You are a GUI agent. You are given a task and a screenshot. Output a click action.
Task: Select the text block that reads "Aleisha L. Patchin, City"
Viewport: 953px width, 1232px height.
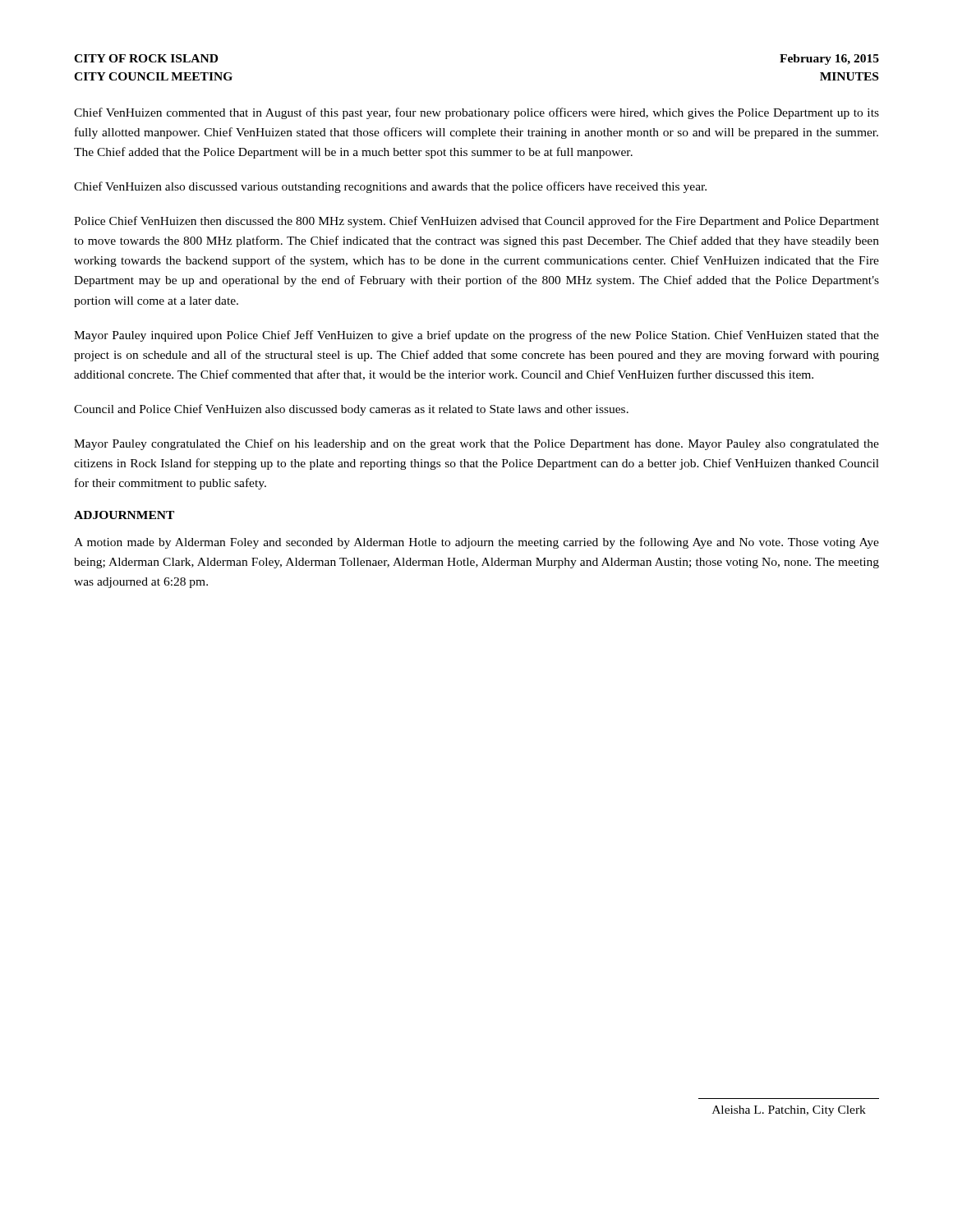coord(789,1108)
